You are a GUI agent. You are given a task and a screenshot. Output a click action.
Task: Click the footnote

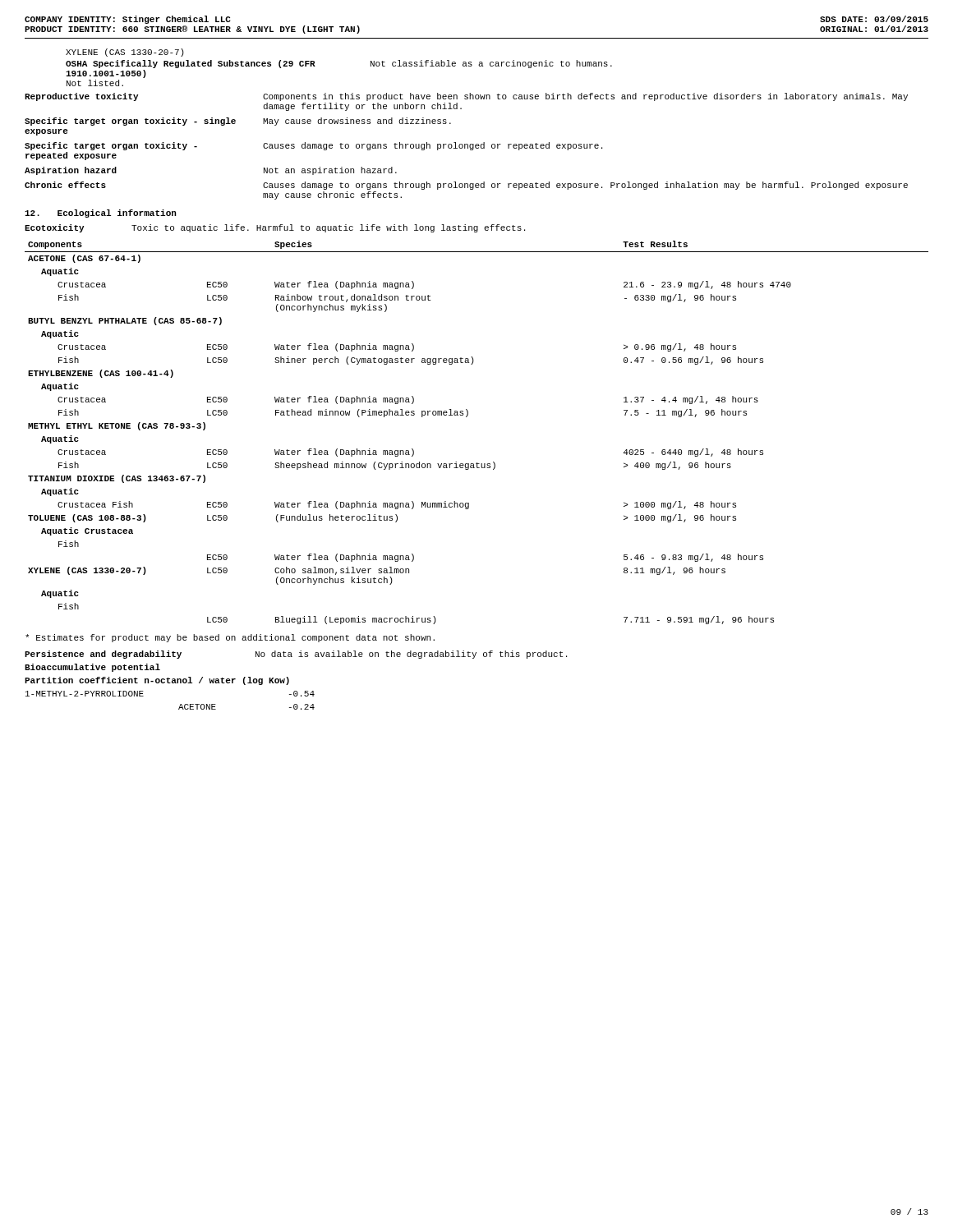231,638
